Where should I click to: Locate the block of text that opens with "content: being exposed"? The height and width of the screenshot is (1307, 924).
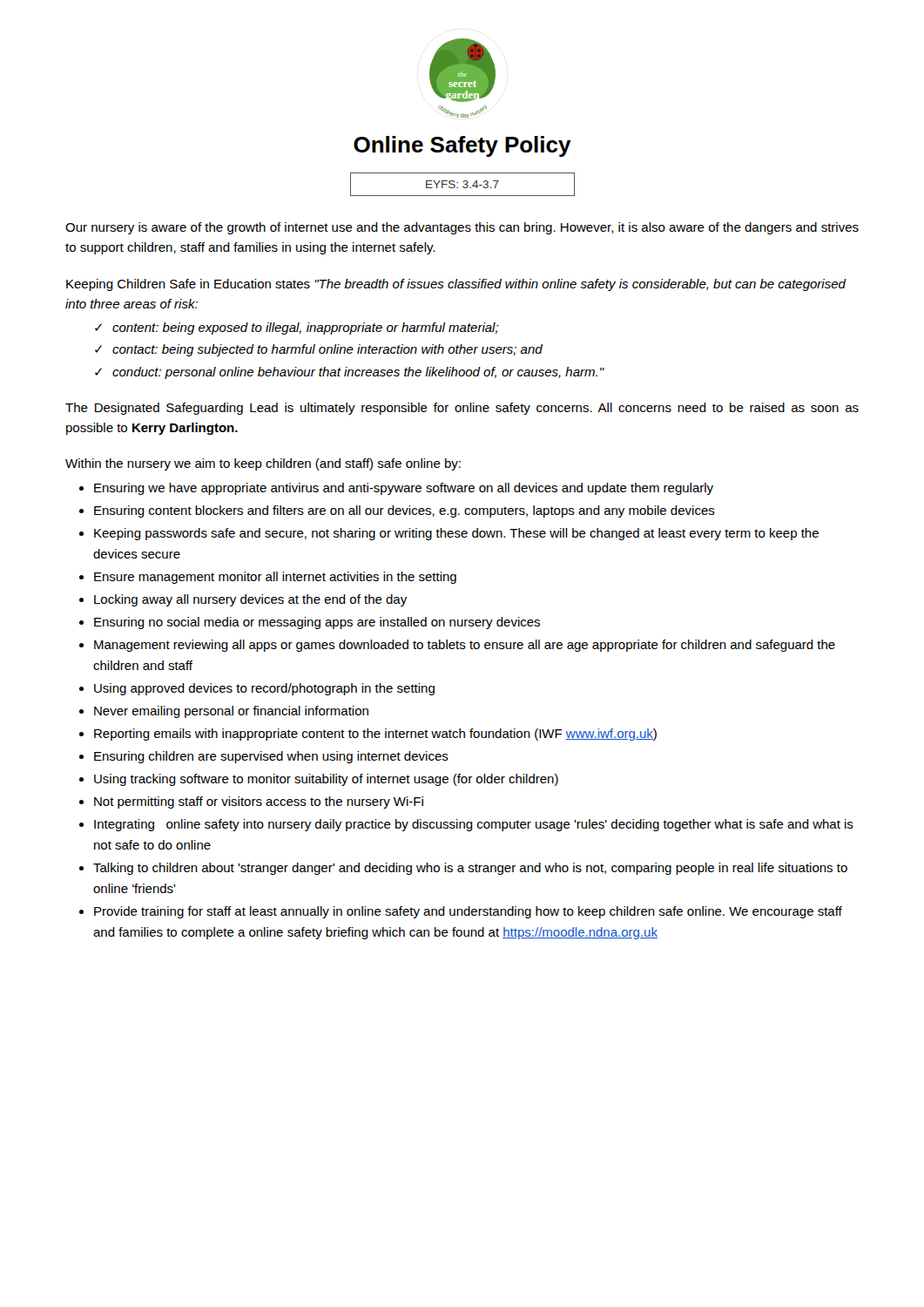point(306,327)
